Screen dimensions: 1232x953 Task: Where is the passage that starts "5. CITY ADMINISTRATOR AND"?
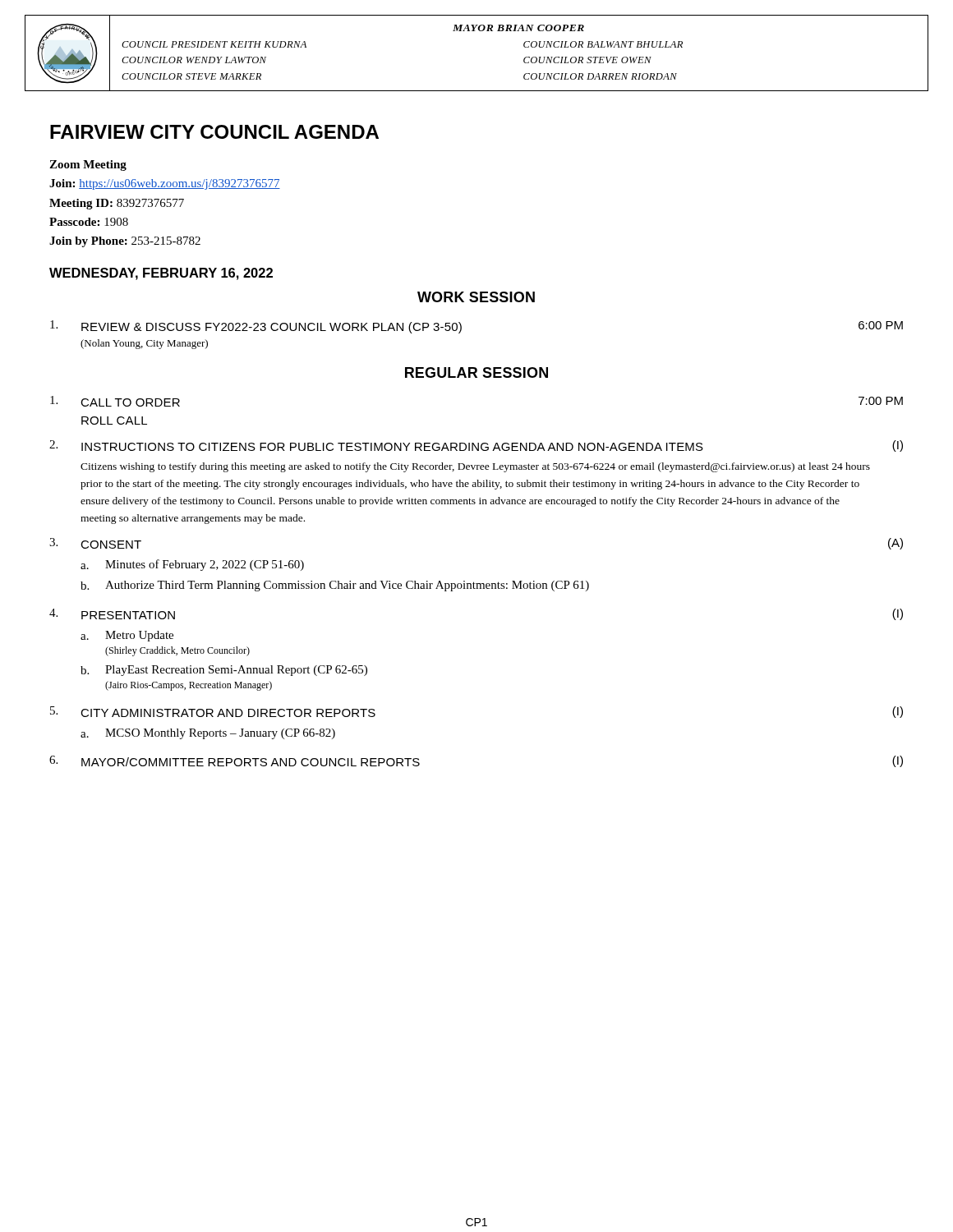230,712
